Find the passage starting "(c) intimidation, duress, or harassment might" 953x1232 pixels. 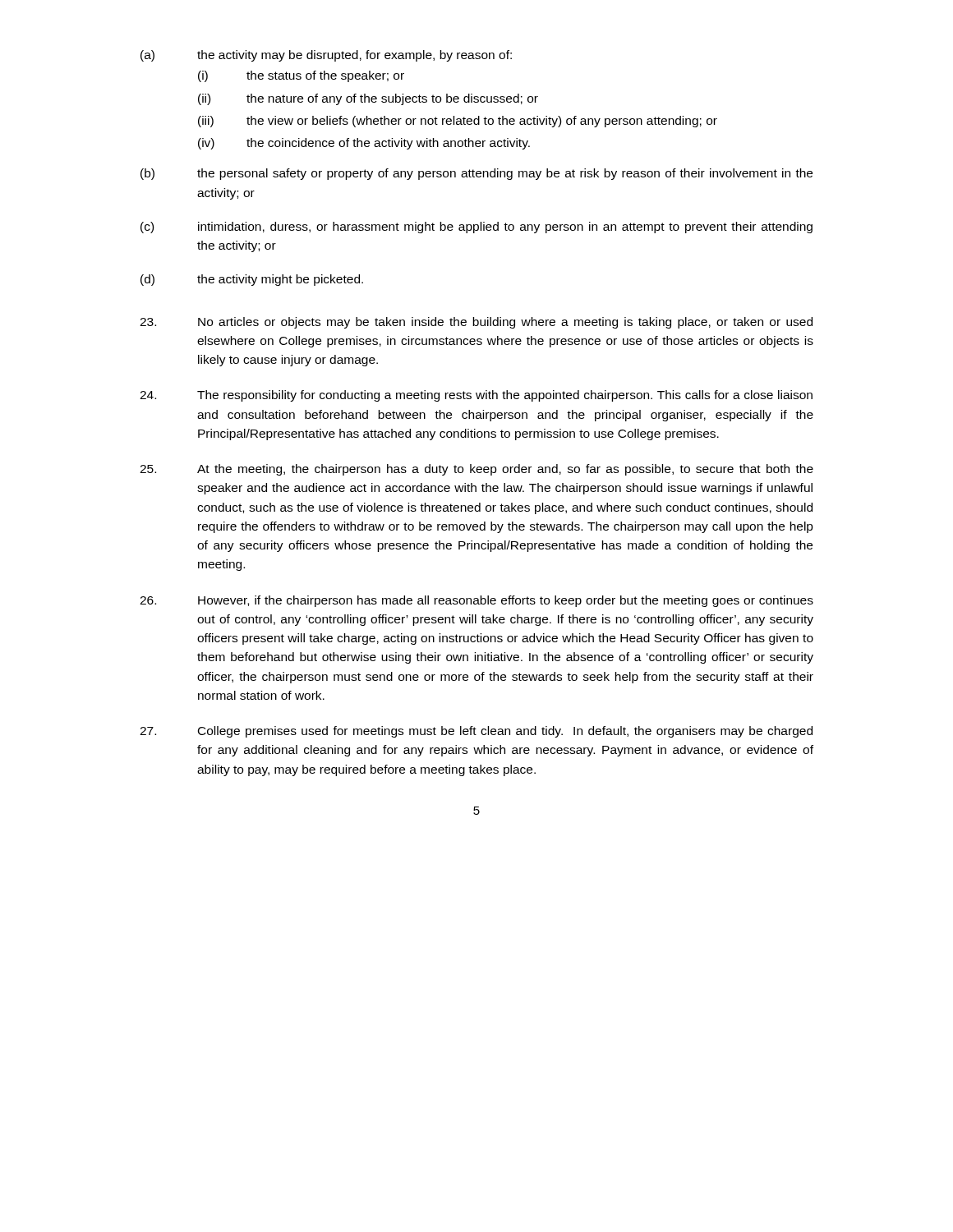[476, 236]
